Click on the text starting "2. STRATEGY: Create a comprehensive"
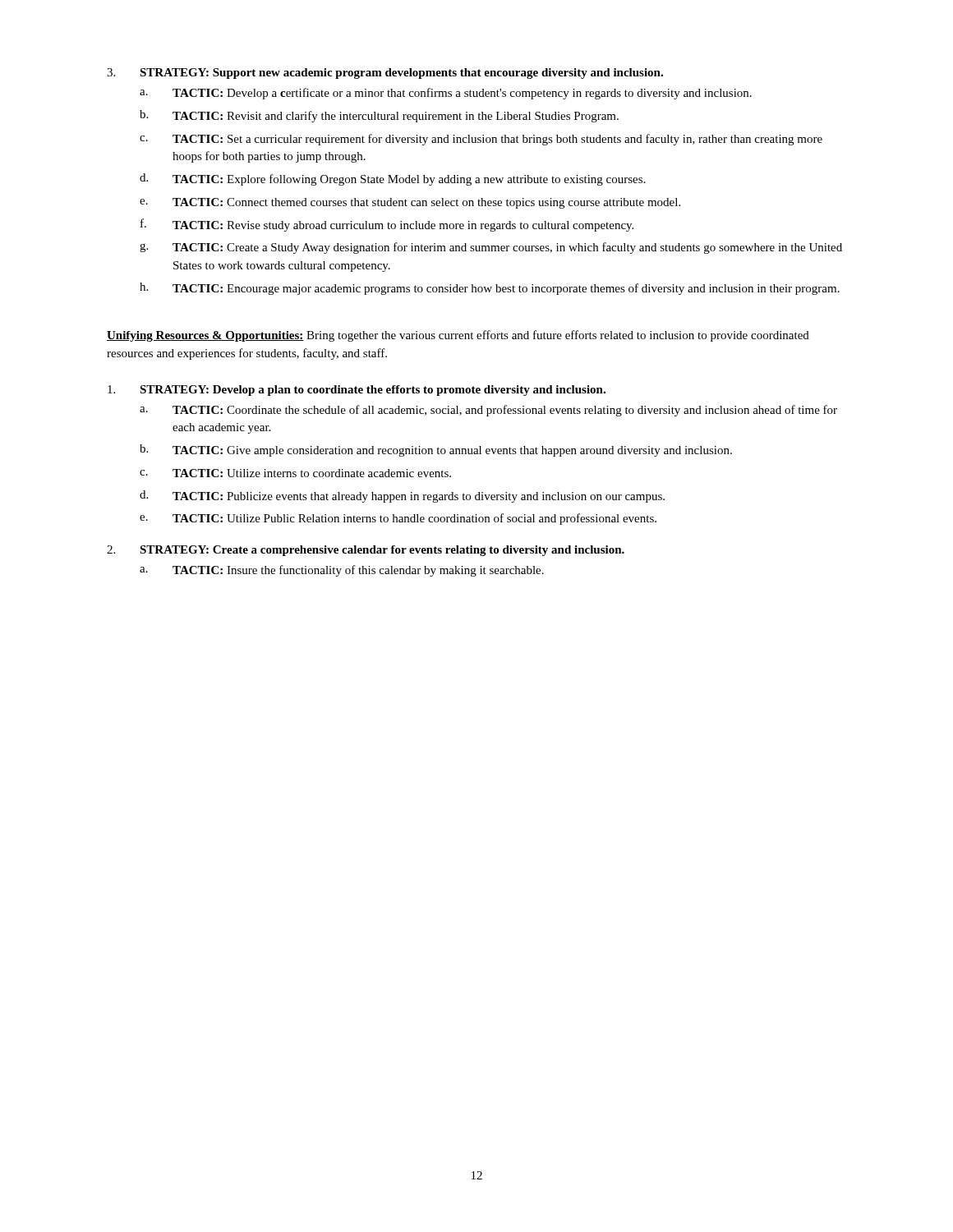 tap(476, 564)
